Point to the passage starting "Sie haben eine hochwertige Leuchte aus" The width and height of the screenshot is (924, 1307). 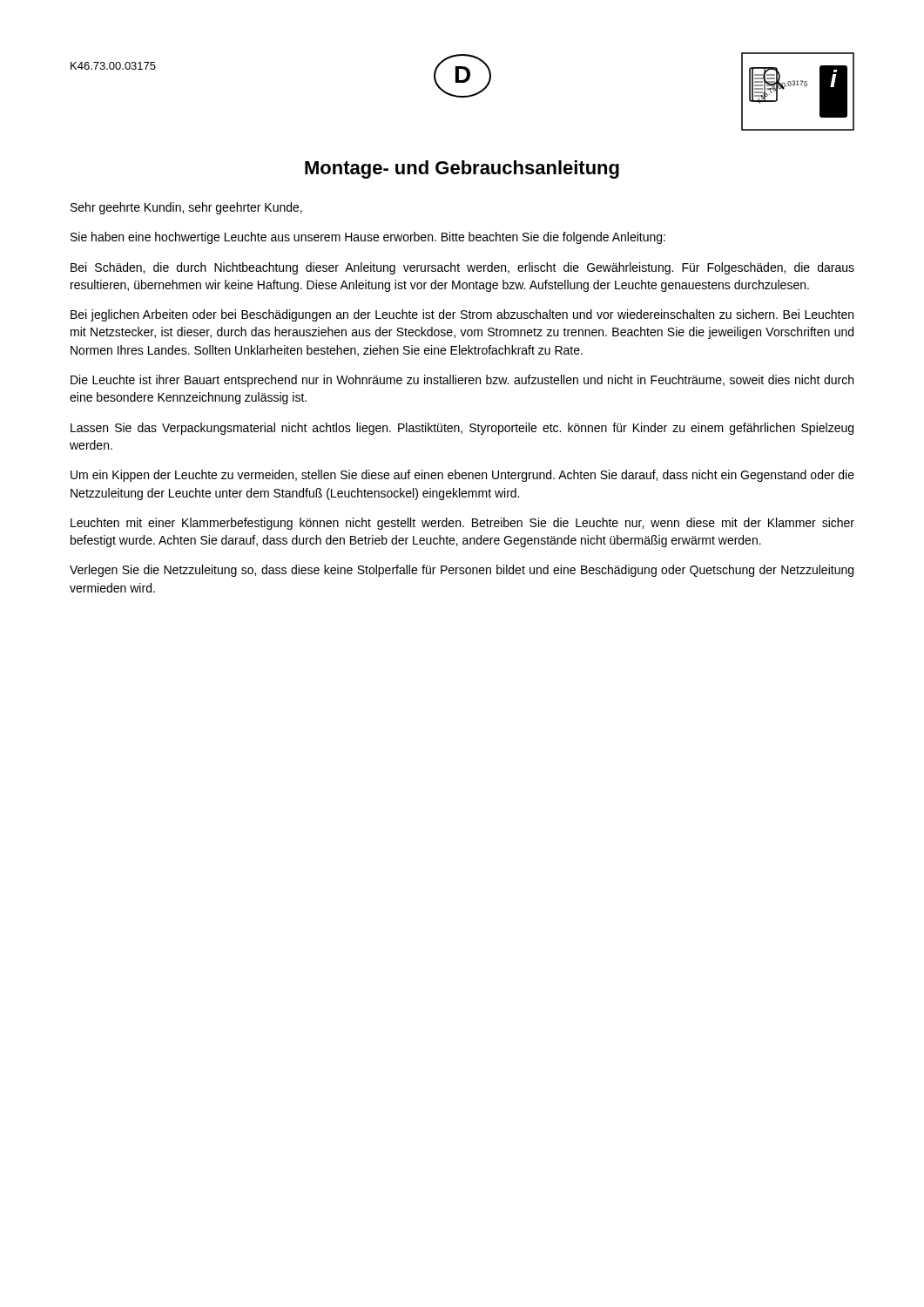coord(368,237)
